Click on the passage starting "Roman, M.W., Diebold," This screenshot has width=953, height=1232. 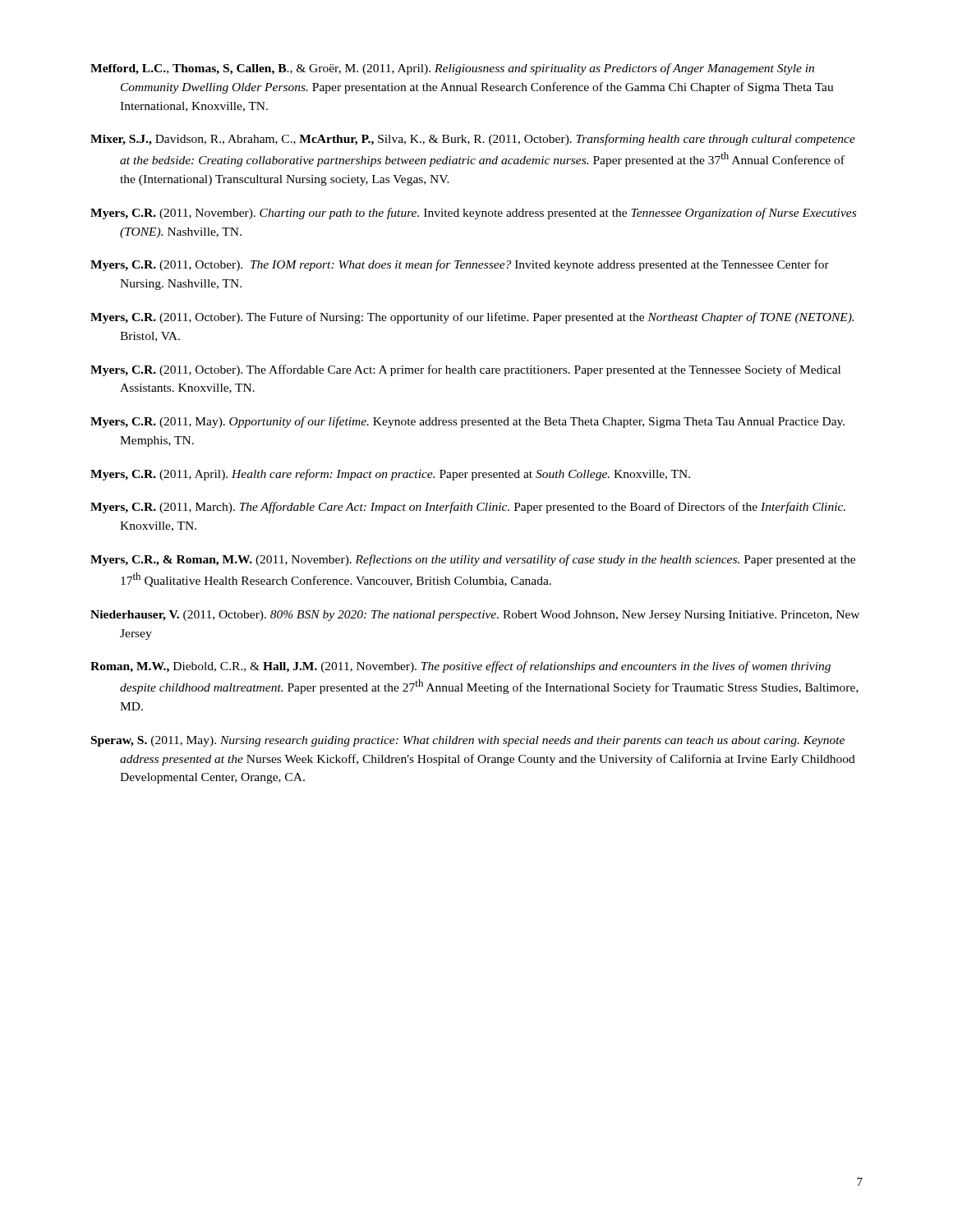pos(475,686)
